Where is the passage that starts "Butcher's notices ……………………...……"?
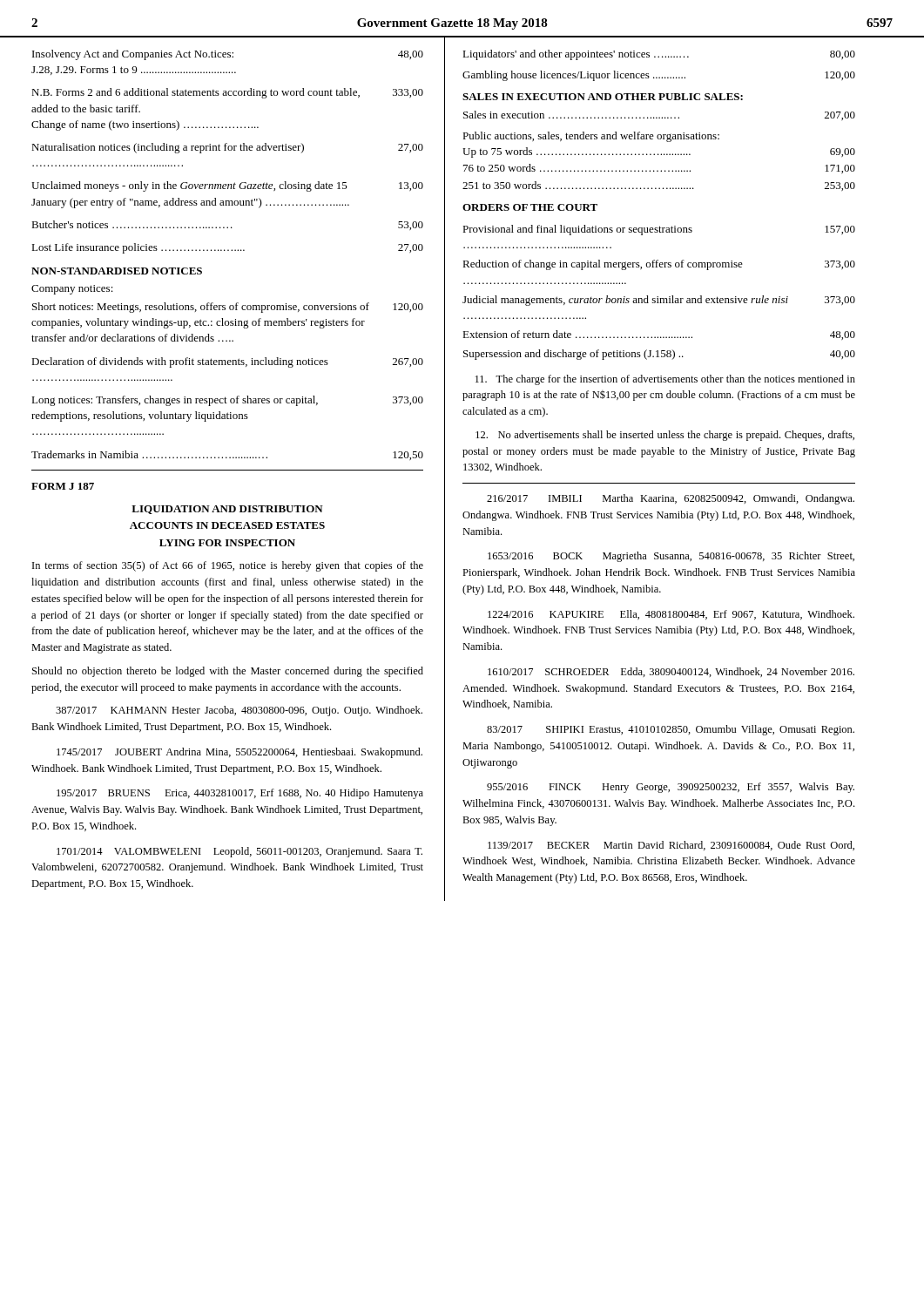Viewport: 924px width, 1307px height. click(227, 225)
